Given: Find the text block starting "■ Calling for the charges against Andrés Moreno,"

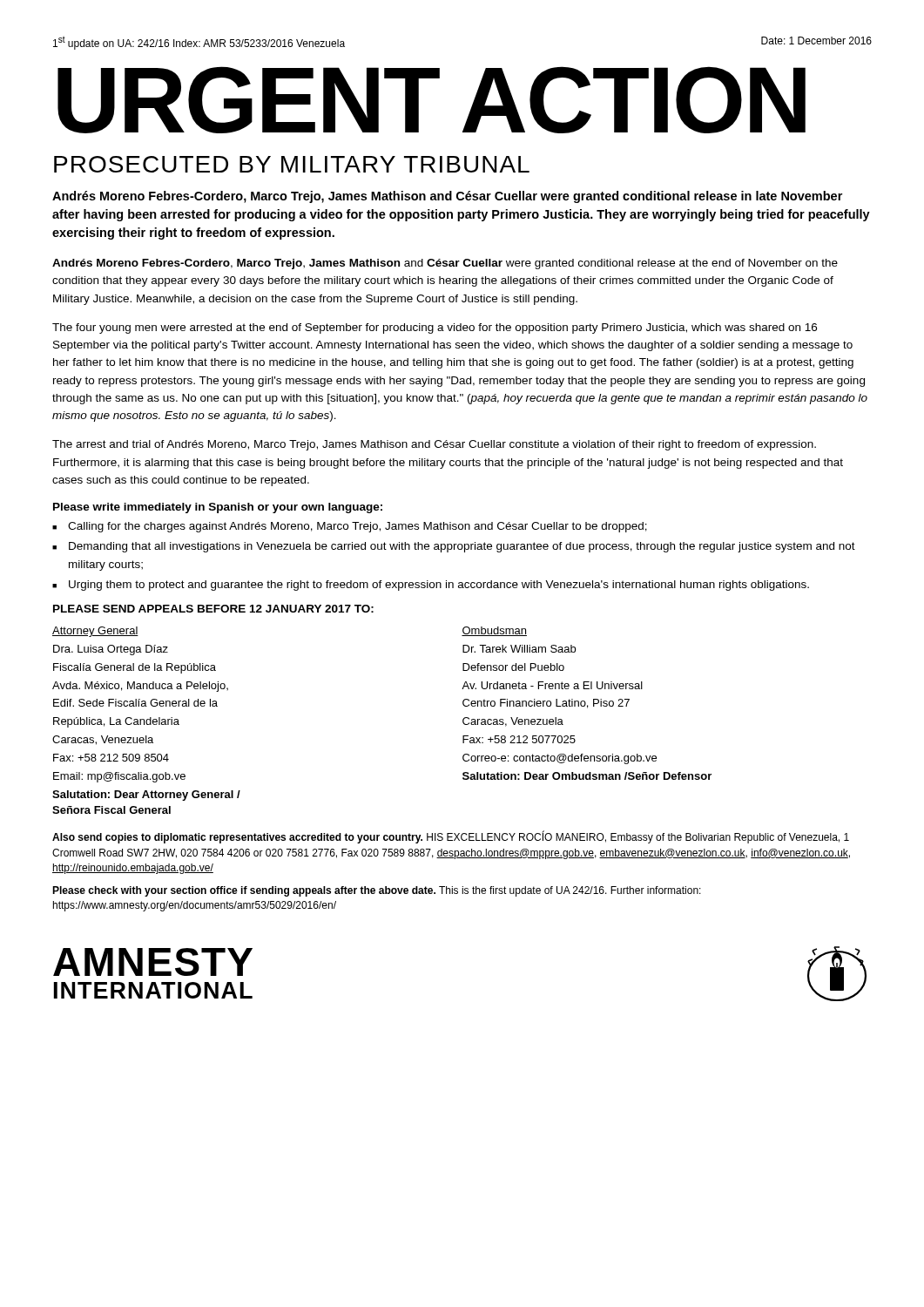Looking at the screenshot, I should click(x=462, y=526).
